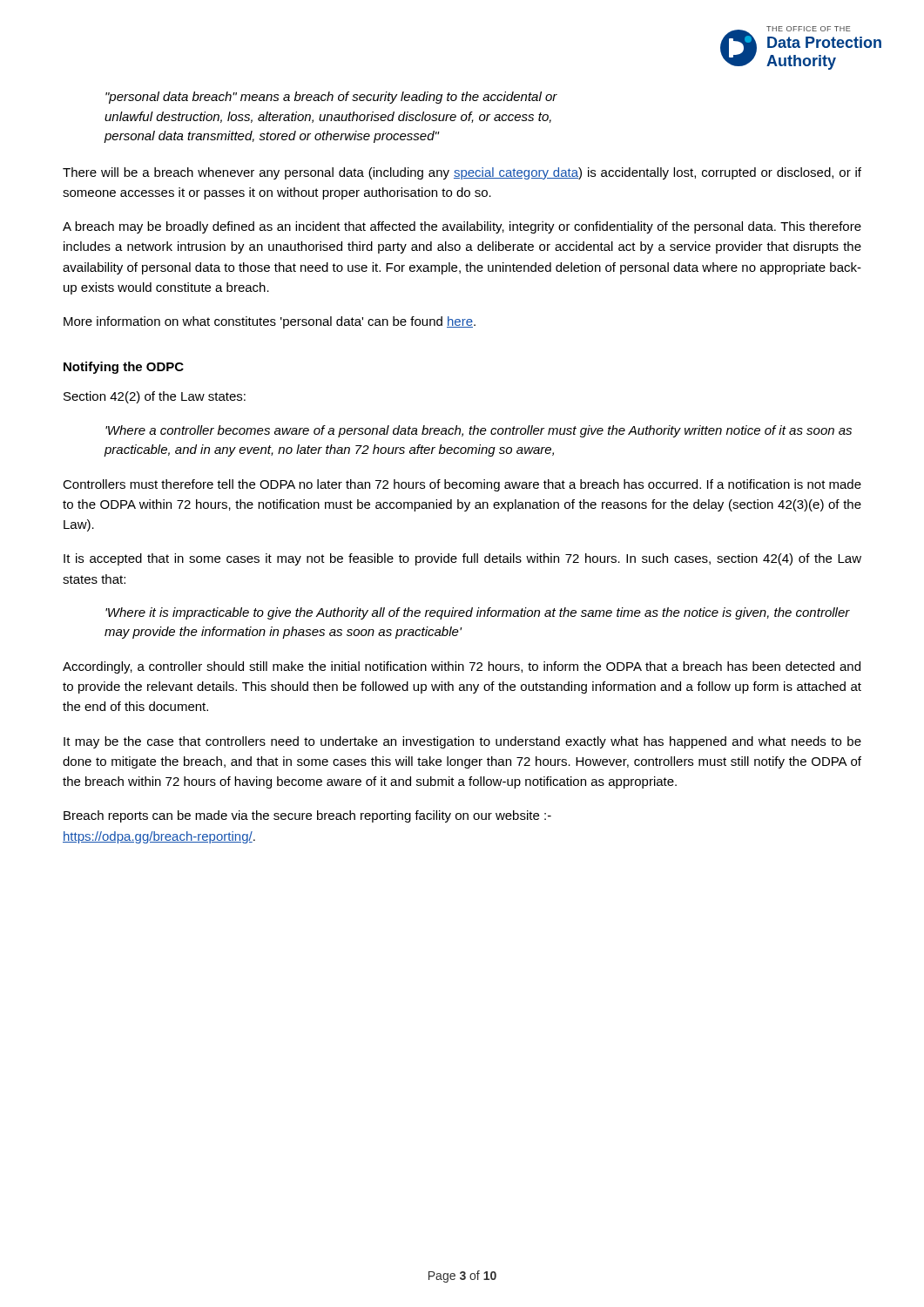Locate the text block starting ""personal data breach" means"

coord(331,116)
